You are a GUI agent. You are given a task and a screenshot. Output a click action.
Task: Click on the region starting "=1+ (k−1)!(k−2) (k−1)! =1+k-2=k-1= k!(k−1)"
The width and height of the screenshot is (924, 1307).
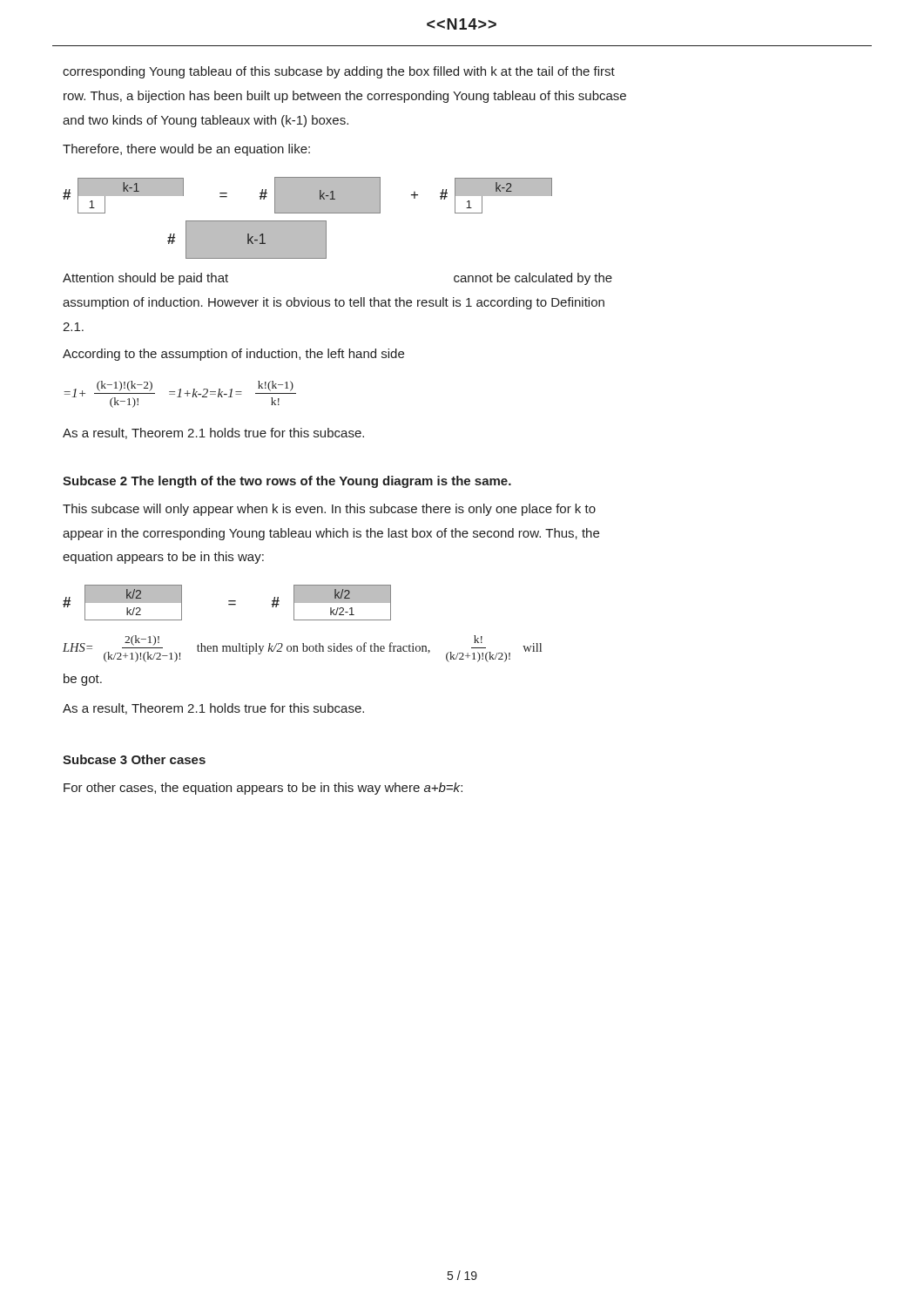point(179,393)
